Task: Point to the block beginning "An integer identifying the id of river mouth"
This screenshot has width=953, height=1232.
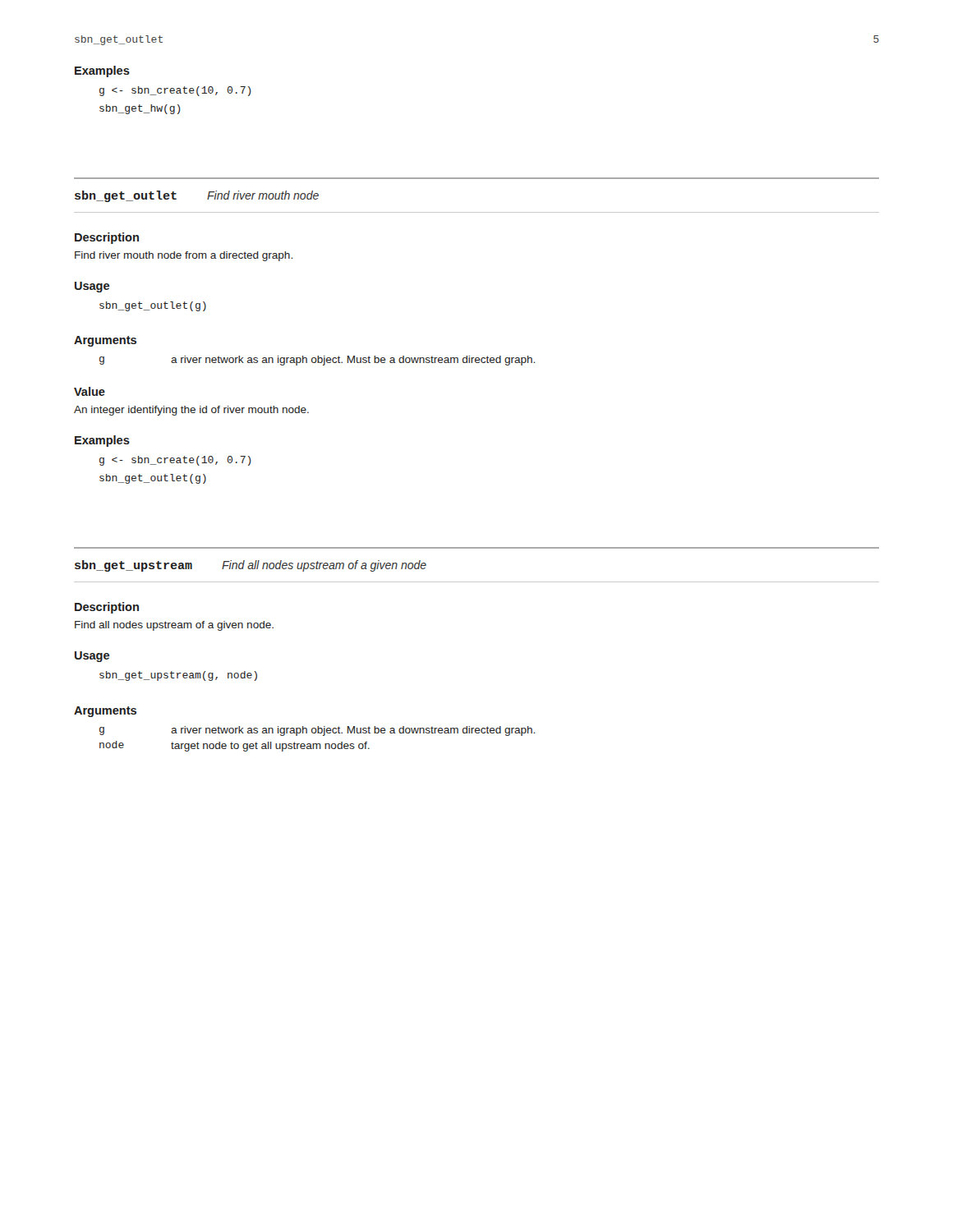Action: (x=192, y=410)
